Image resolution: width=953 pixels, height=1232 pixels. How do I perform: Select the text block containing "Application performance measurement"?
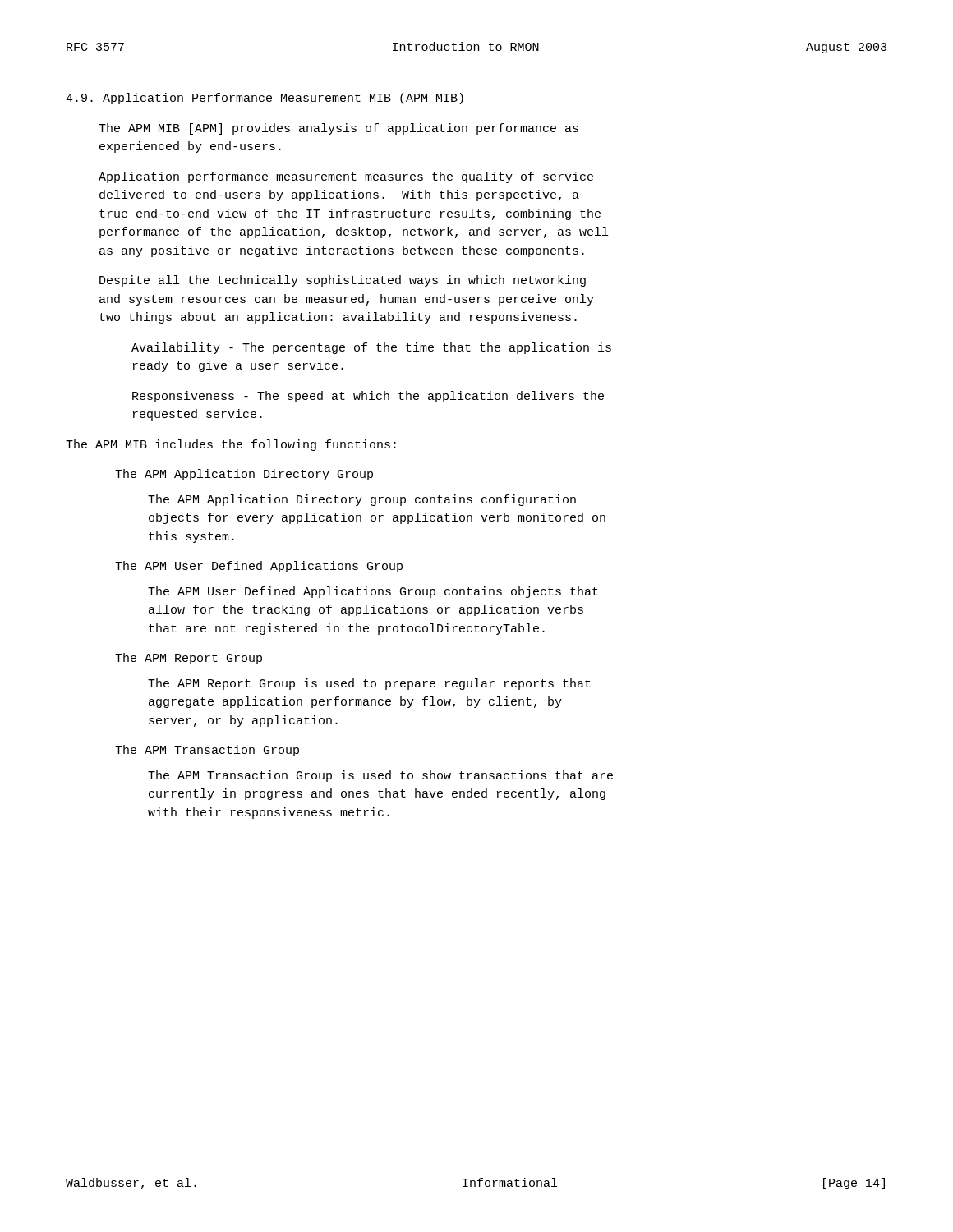(x=354, y=214)
